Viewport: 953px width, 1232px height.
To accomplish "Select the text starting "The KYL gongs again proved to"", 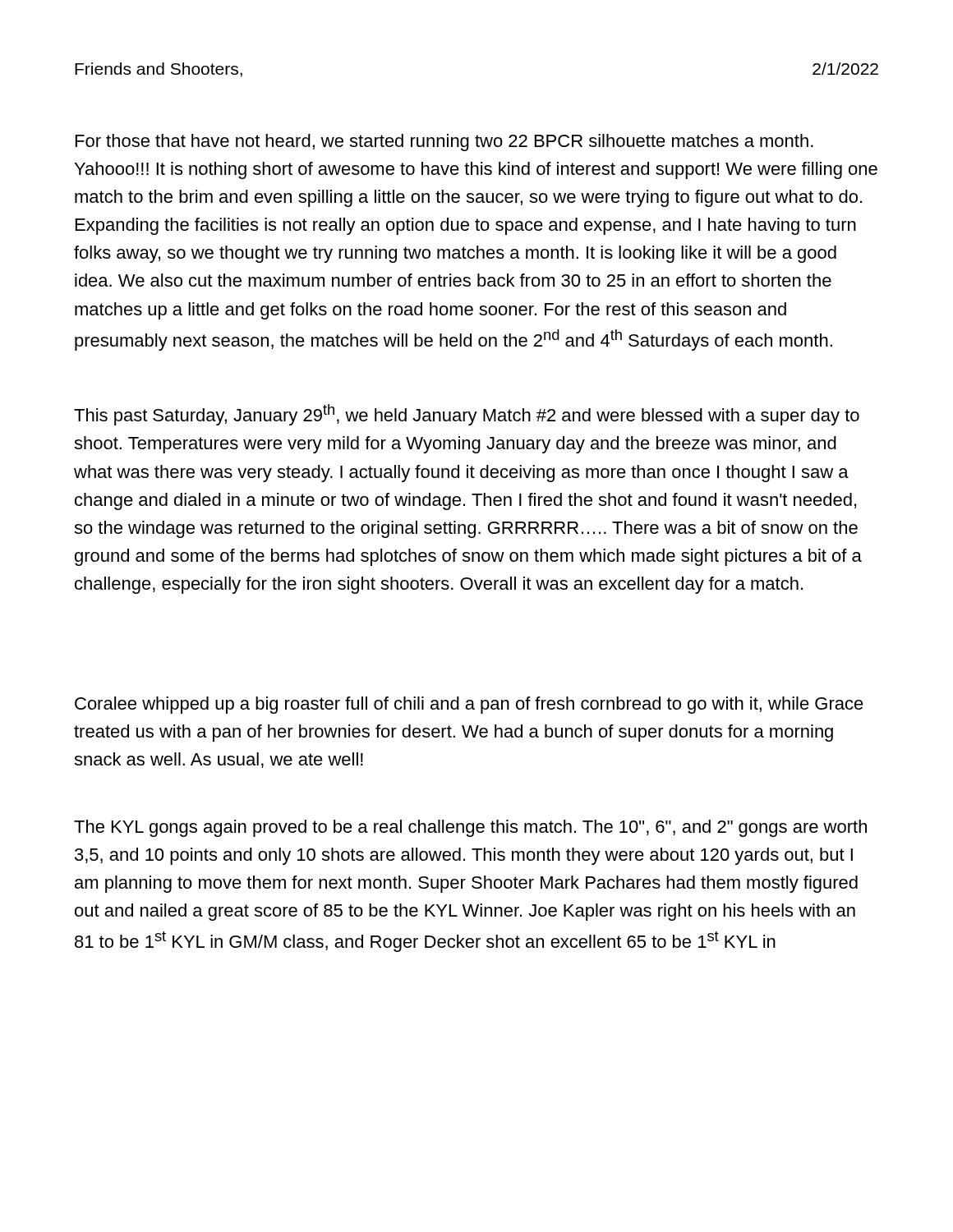I will point(471,884).
